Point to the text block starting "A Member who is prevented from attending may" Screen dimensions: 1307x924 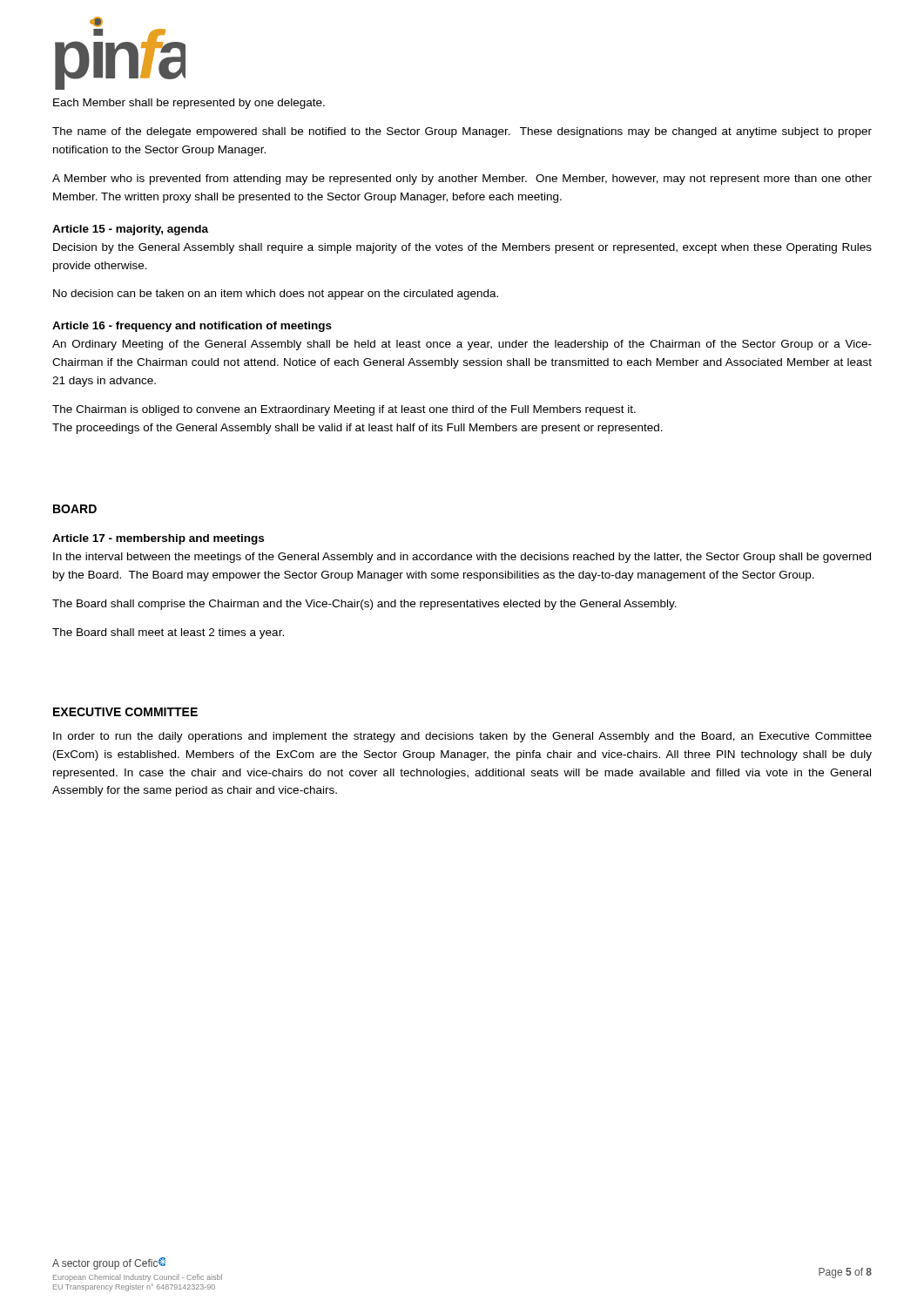click(x=462, y=187)
